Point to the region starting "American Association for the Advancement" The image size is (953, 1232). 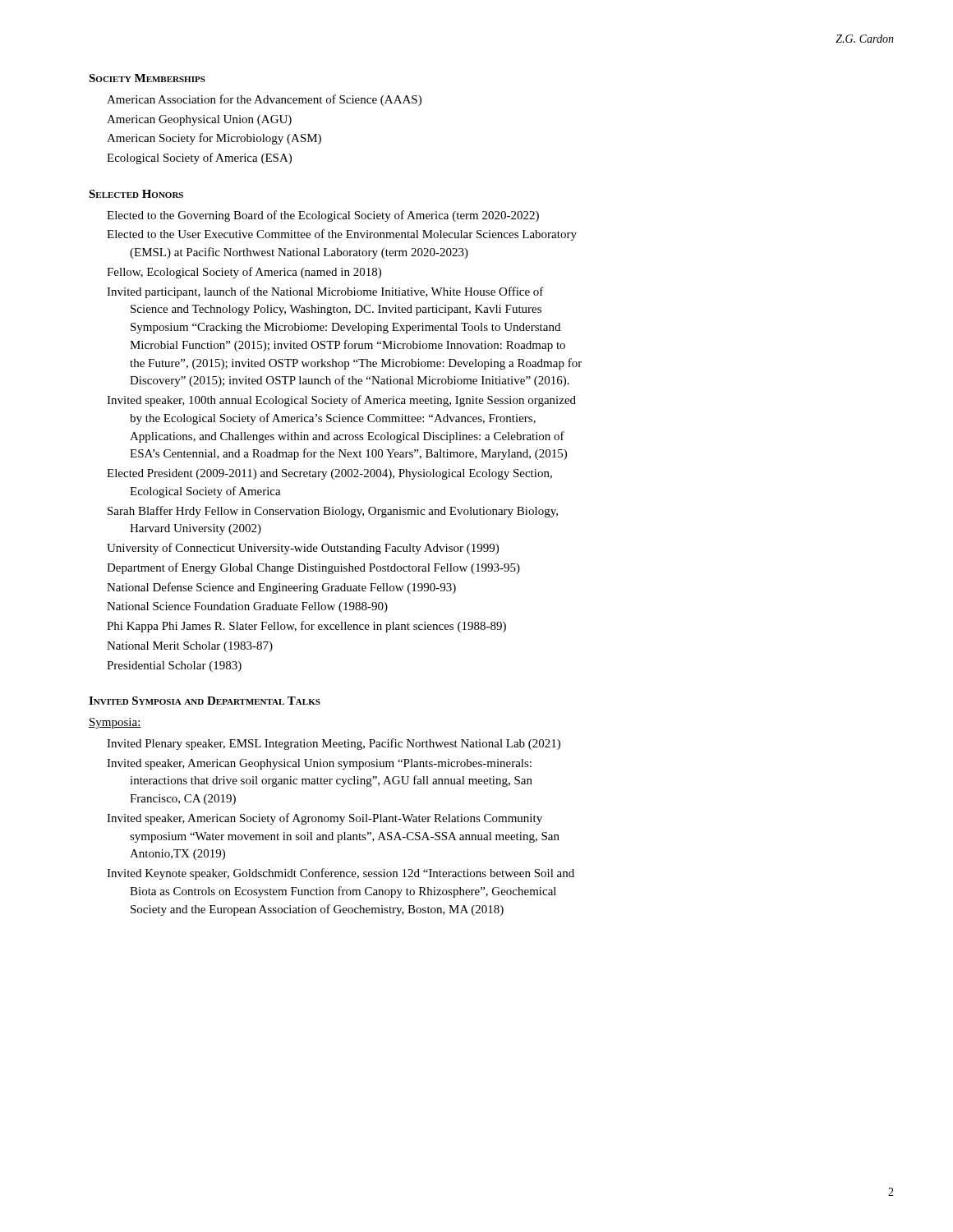(x=264, y=99)
